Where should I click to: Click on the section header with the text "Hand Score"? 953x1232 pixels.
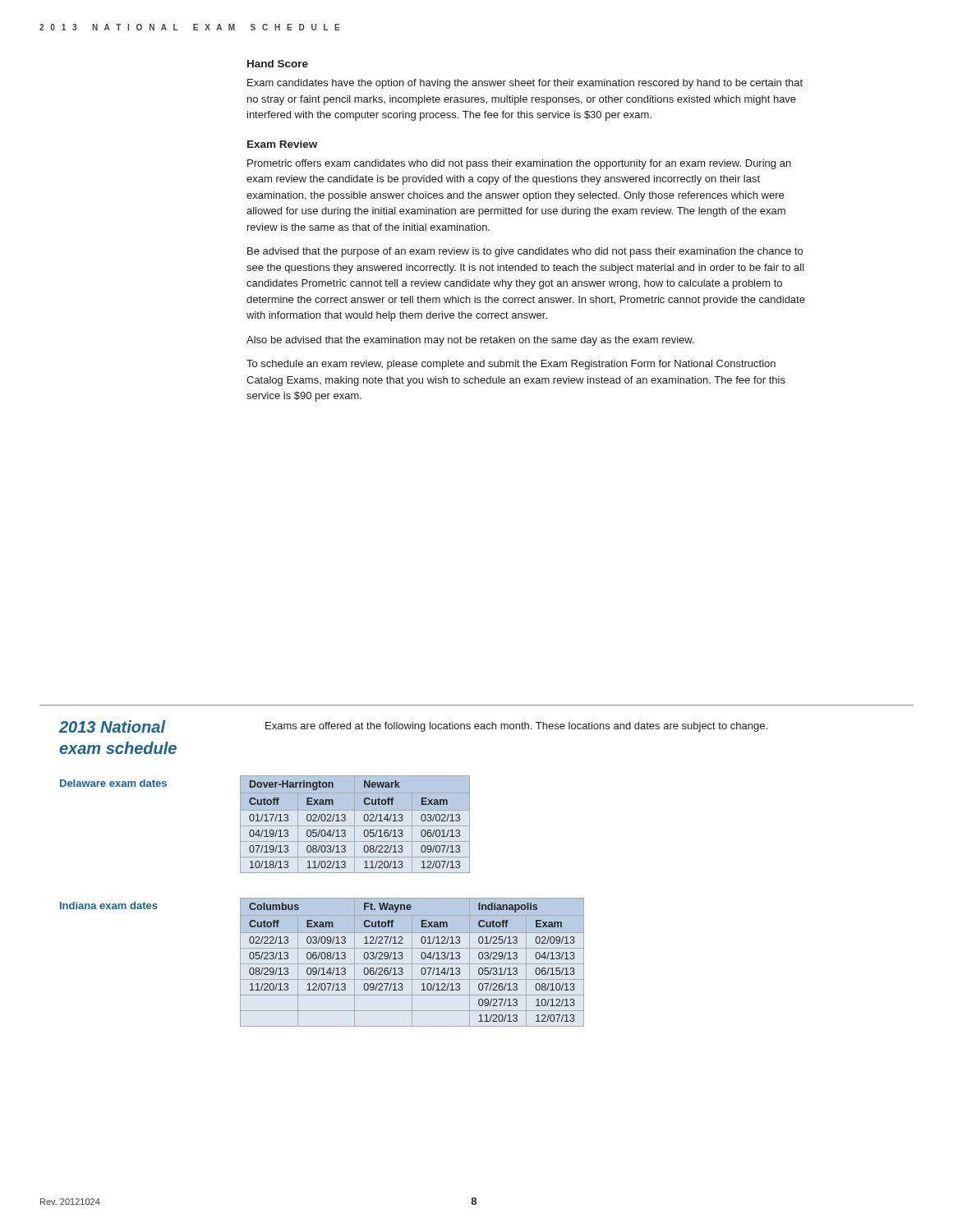[x=277, y=64]
